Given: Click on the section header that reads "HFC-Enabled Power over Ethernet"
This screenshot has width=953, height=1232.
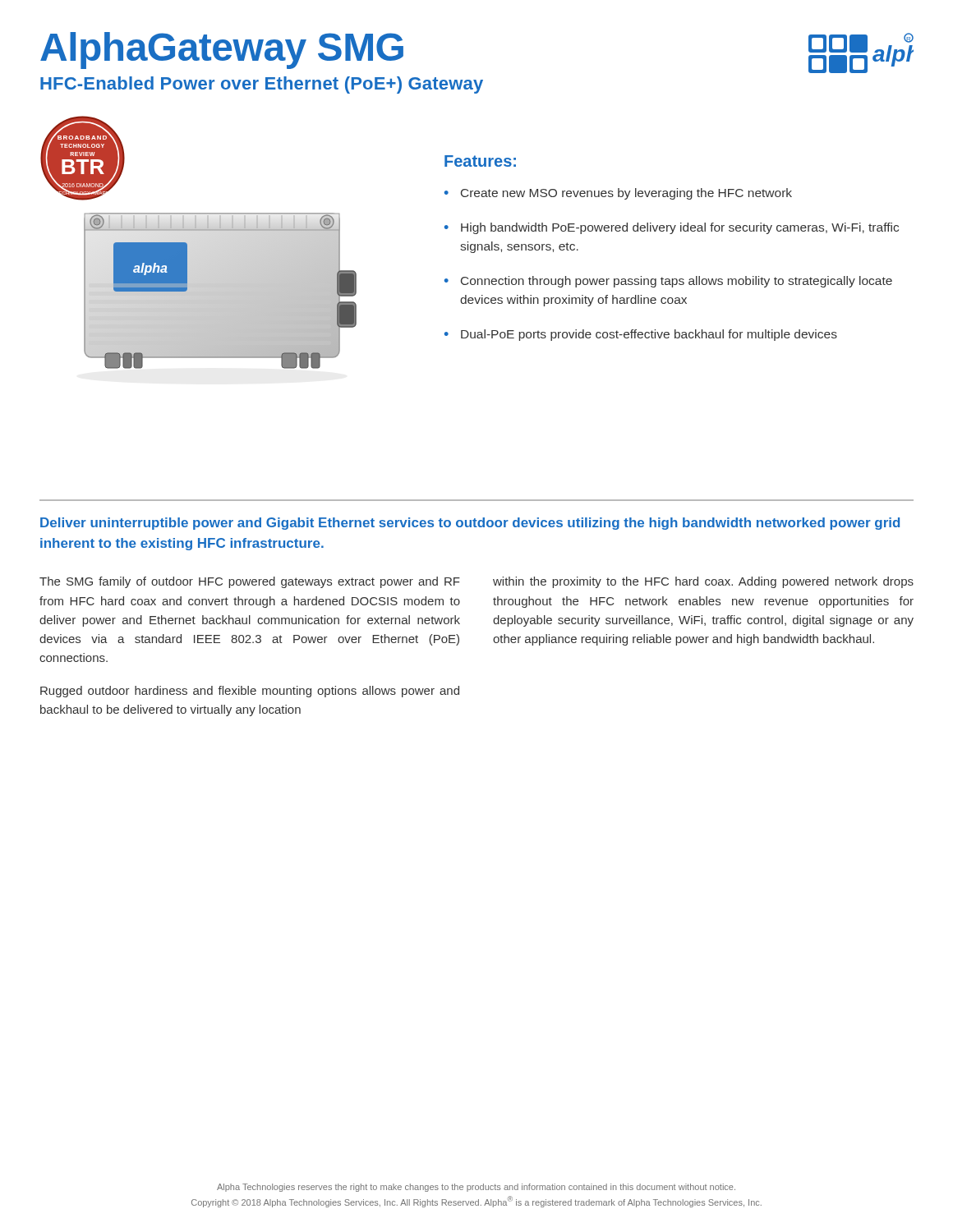Looking at the screenshot, I should (476, 84).
